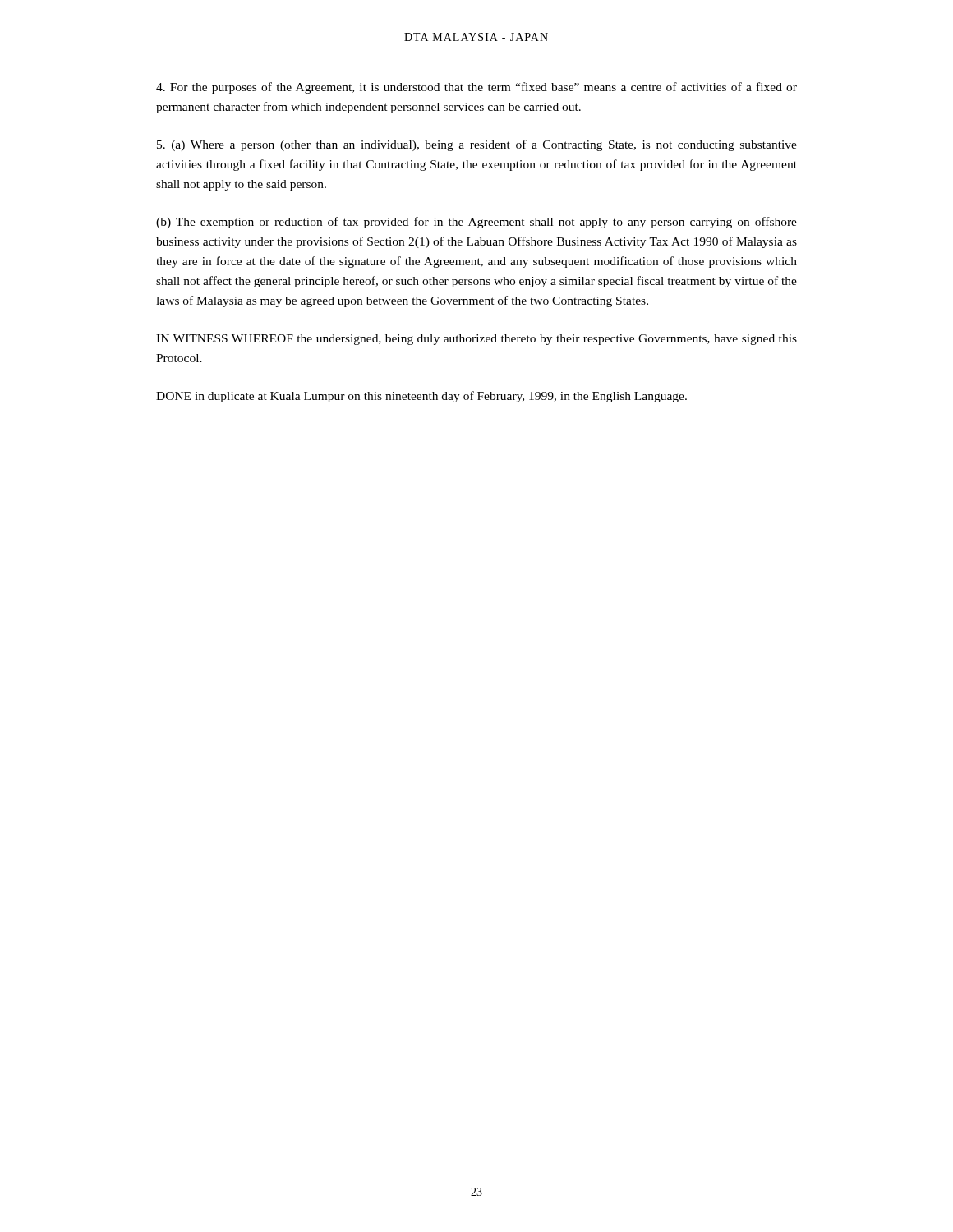Find the block on this page that starts "DONE in duplicate at"
Screen dimensions: 1232x953
(422, 396)
